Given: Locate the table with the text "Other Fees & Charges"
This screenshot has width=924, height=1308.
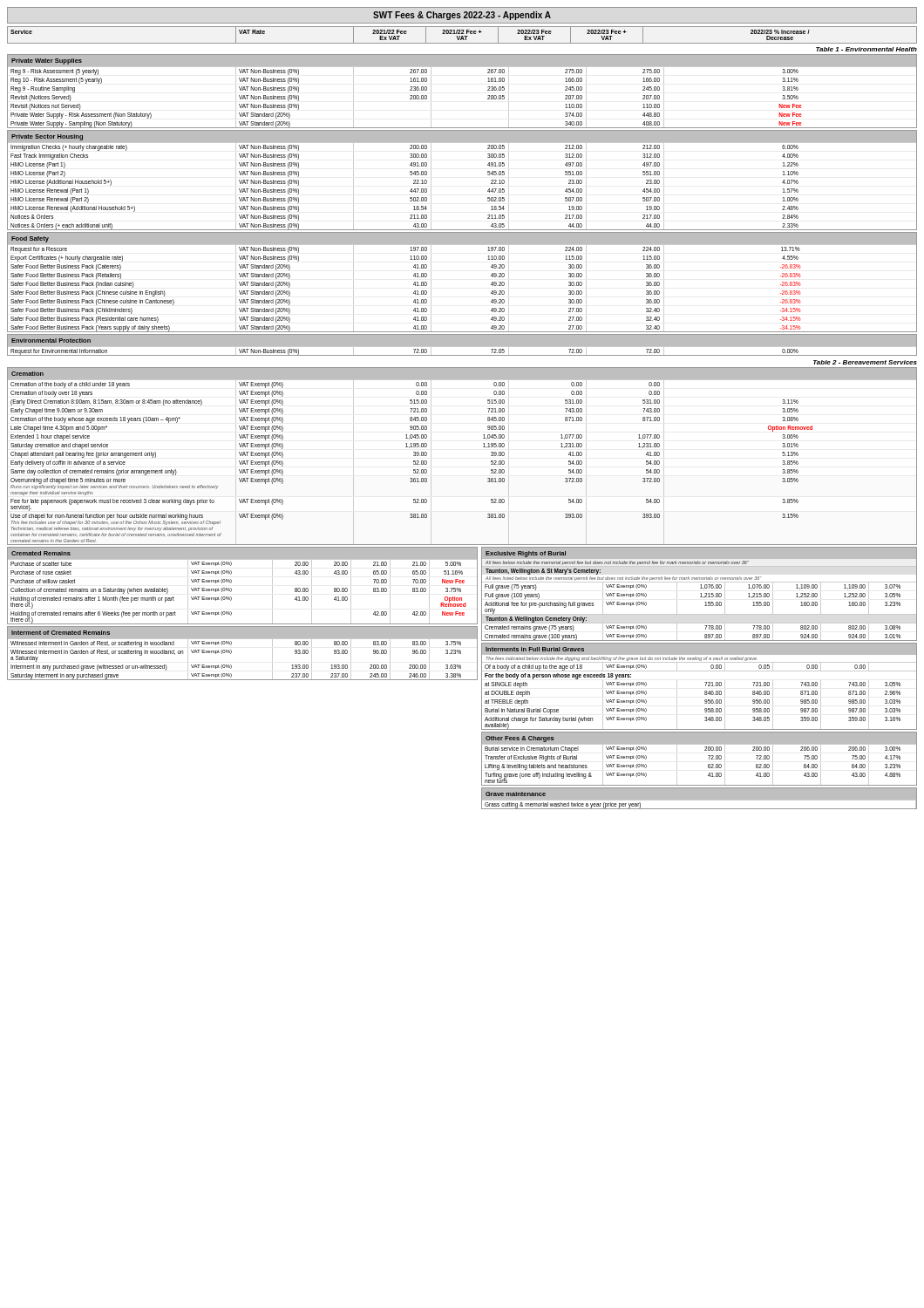Looking at the screenshot, I should click(x=699, y=759).
